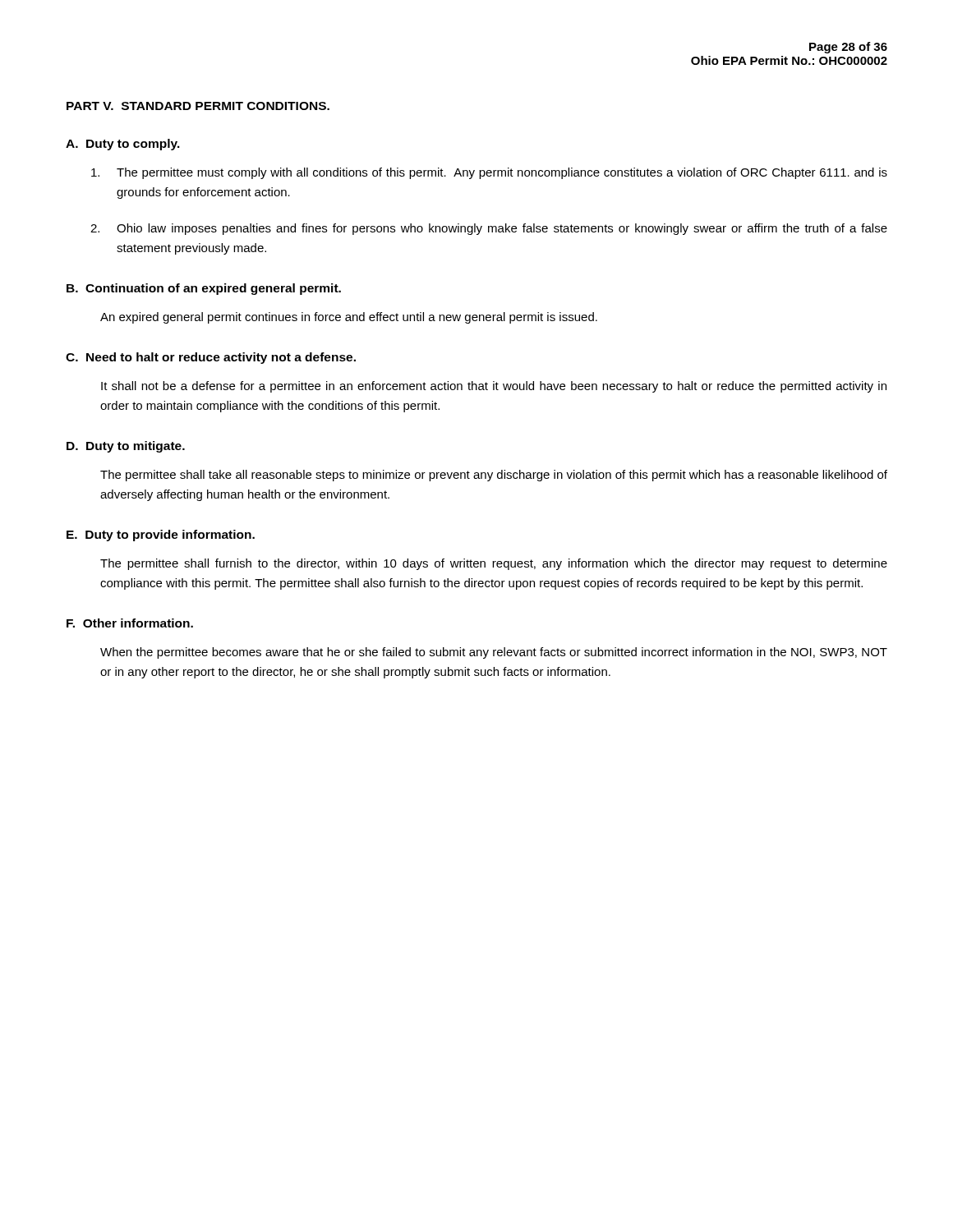Find the region starting "The permittee shall take all reasonable"
Screen dimensions: 1232x953
coord(494,484)
